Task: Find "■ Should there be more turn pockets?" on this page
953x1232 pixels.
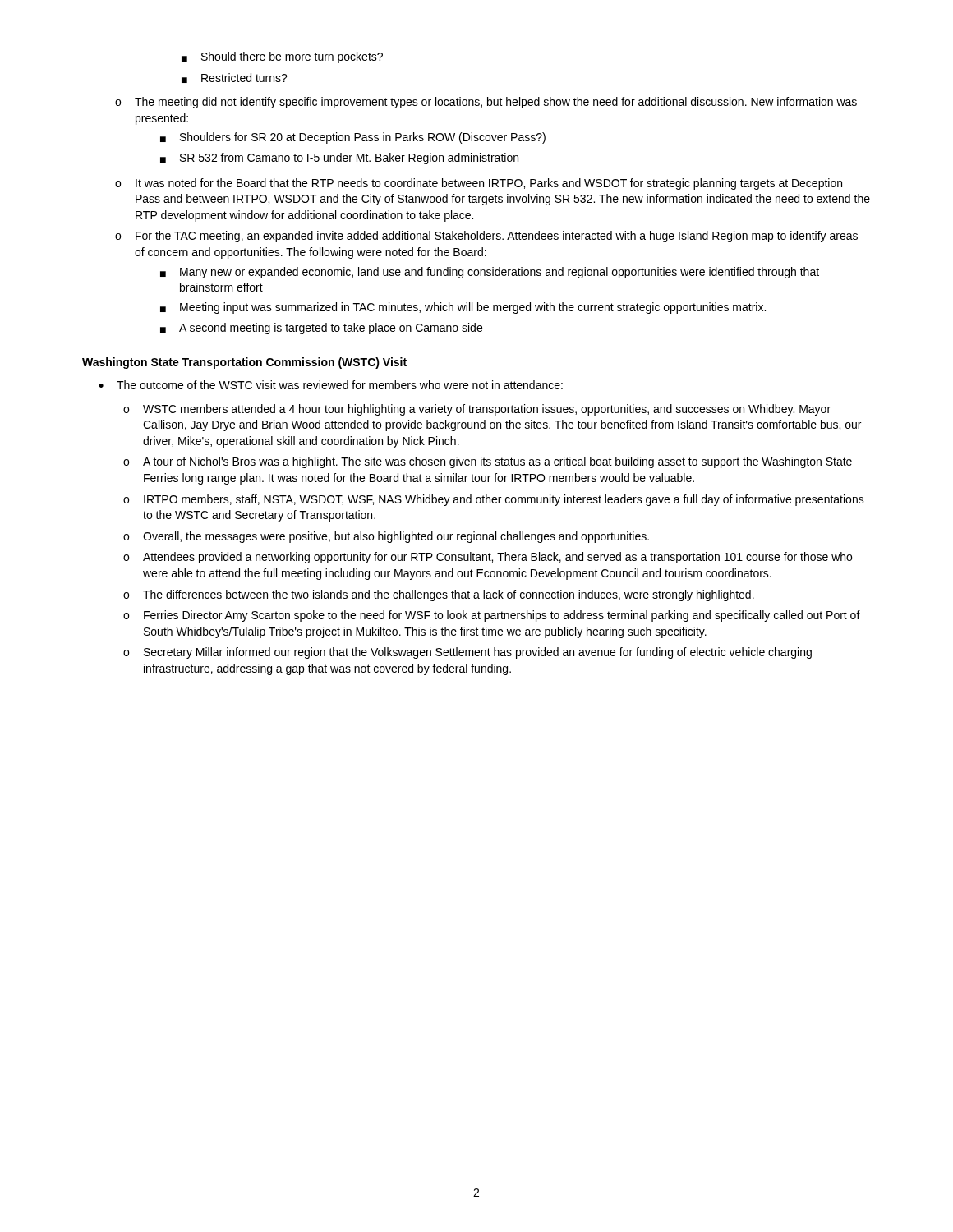Action: (x=282, y=58)
